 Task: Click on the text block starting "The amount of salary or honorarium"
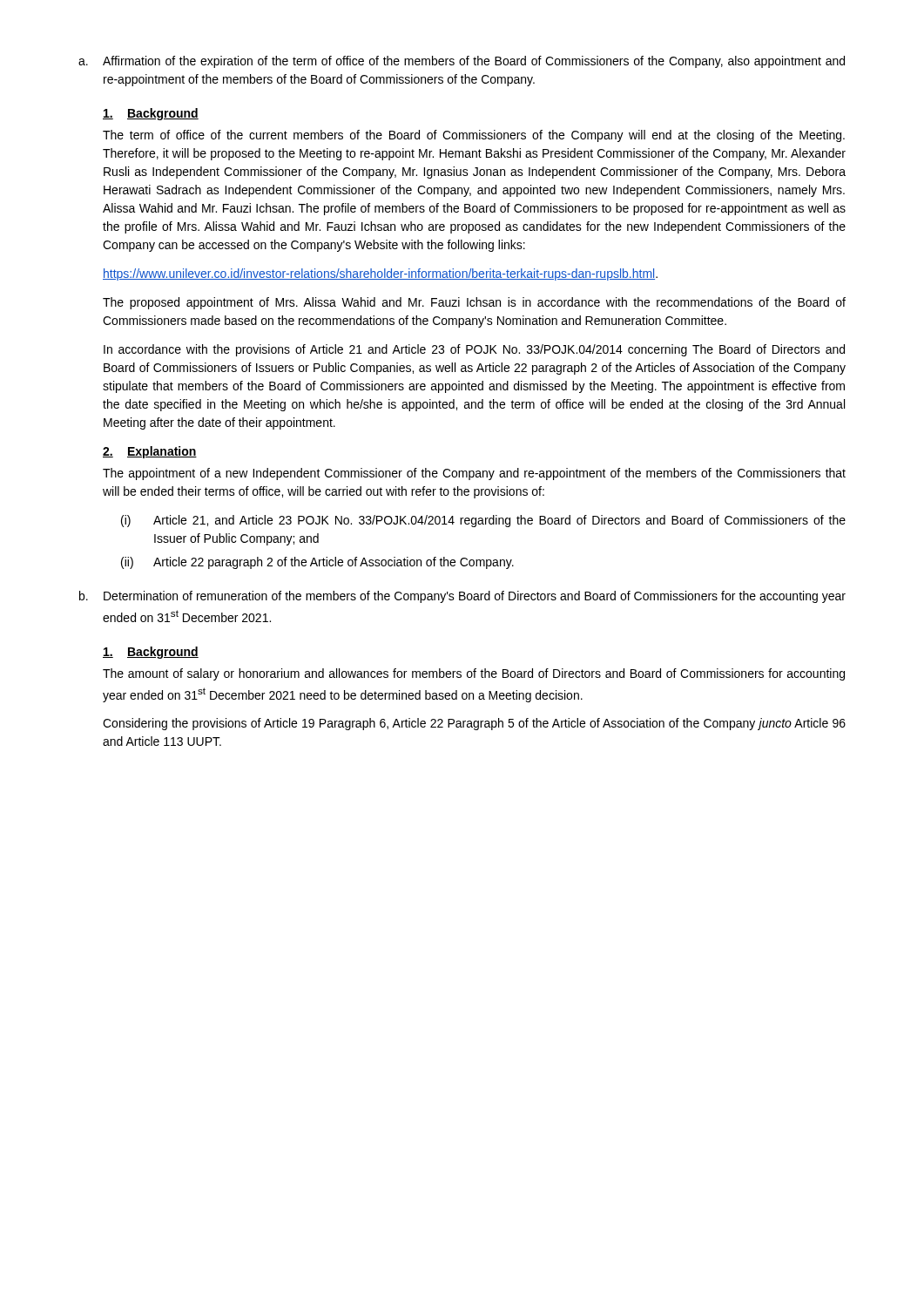pos(474,684)
